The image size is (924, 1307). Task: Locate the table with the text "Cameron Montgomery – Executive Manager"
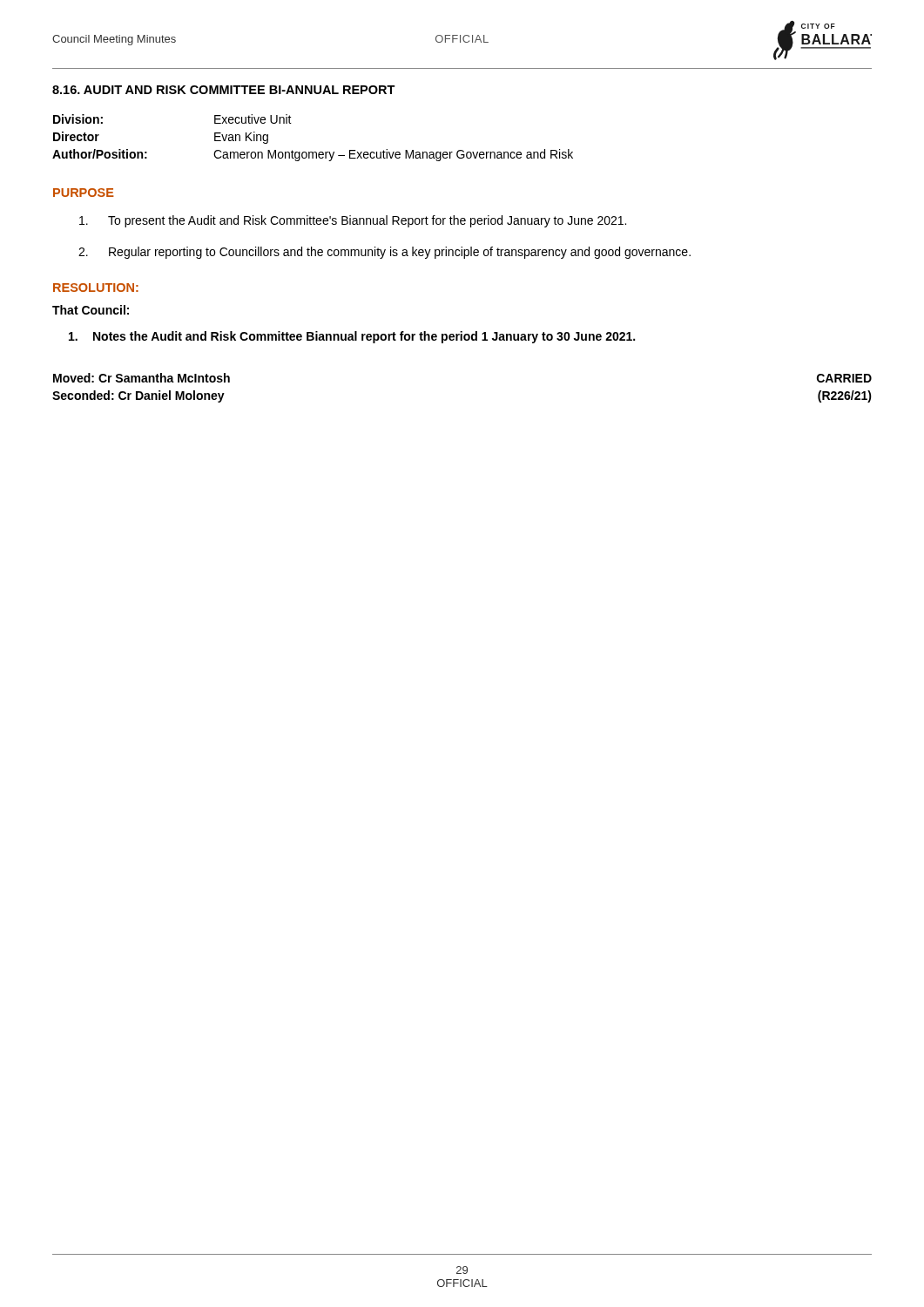pos(462,137)
